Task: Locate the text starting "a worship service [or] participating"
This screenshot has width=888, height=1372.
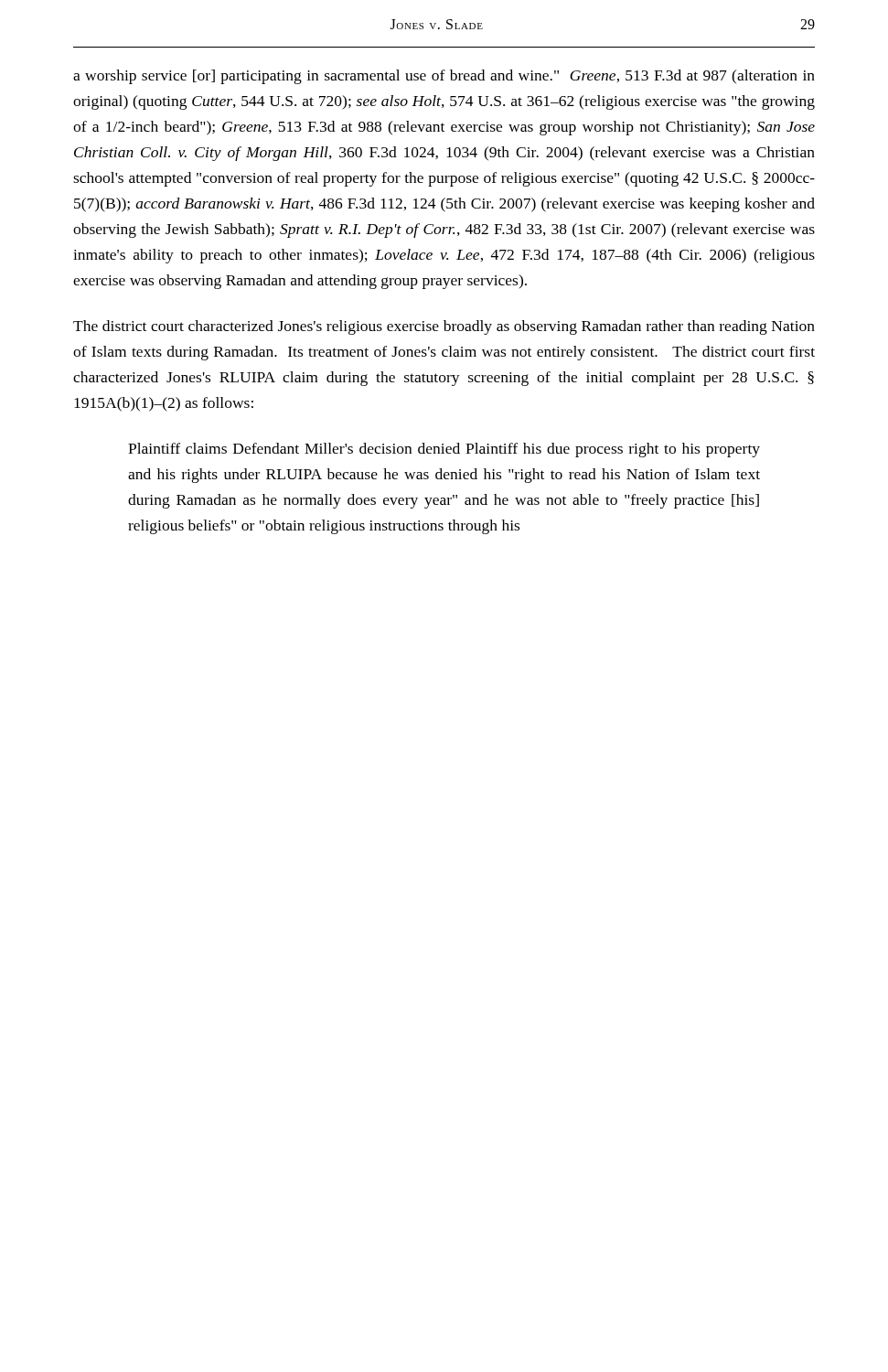Action: pos(444,177)
